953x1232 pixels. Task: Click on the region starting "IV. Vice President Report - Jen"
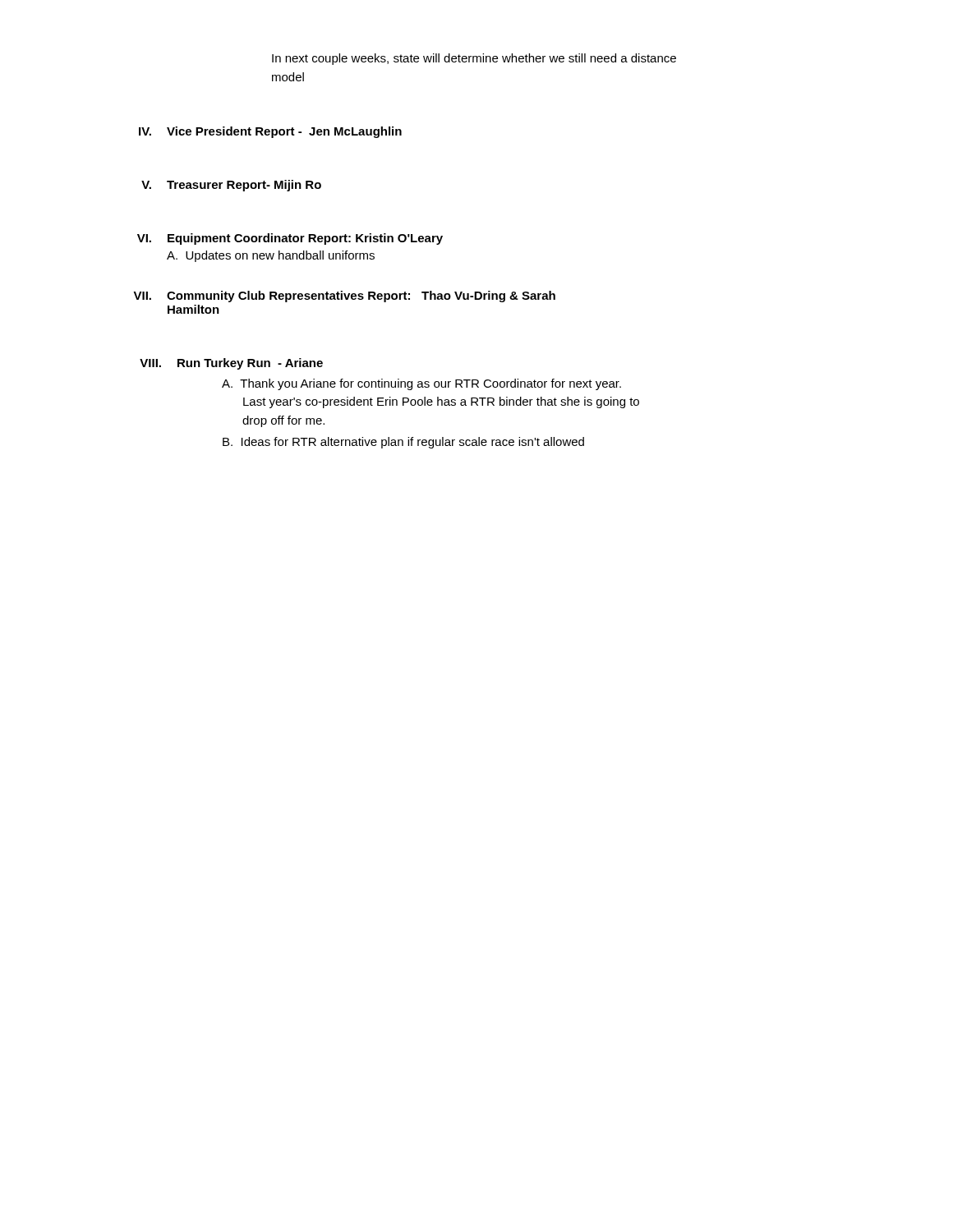point(270,132)
